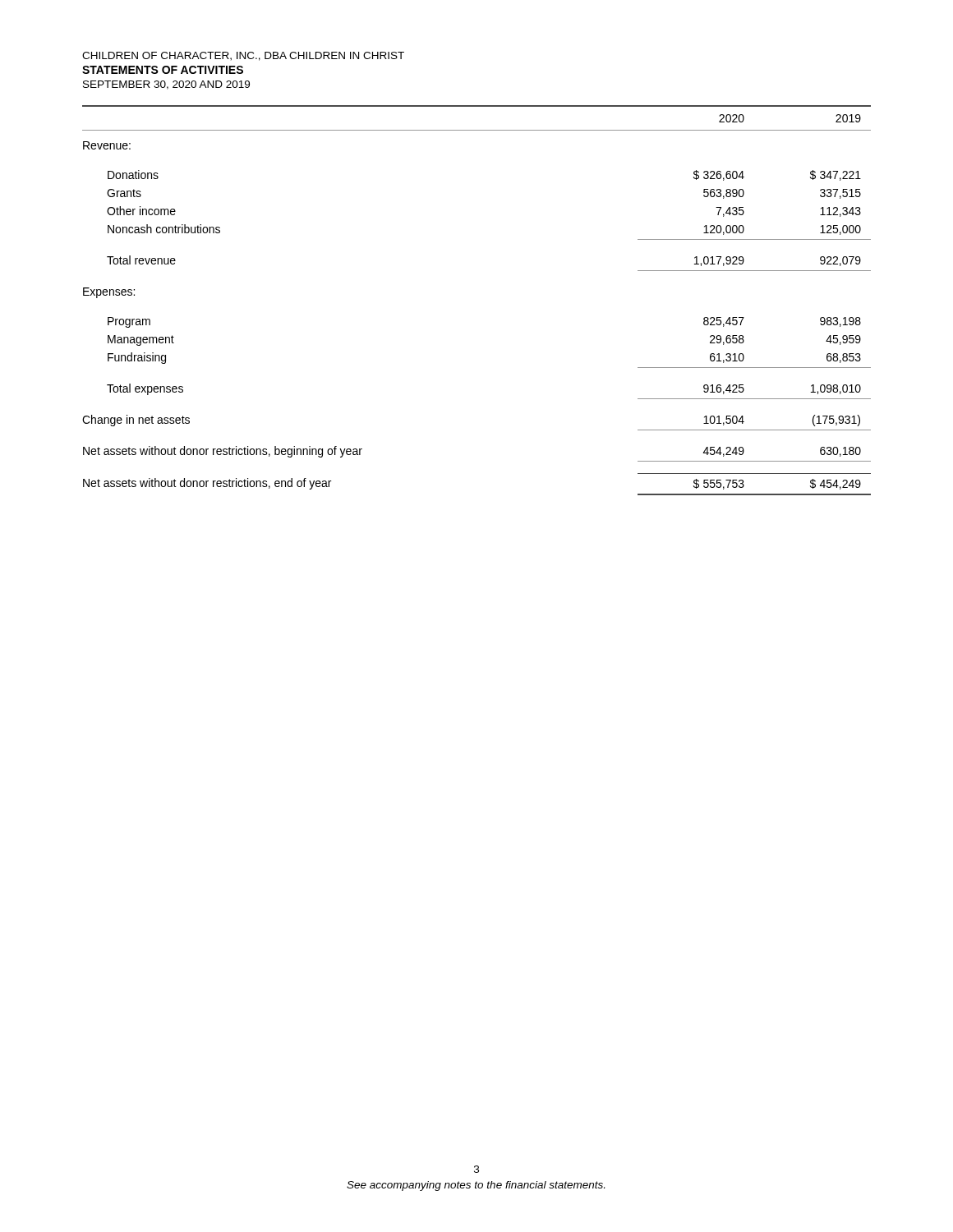953x1232 pixels.
Task: Locate the region starting "CHILDREN OF CHARACTER, INC., DBA CHILDREN IN"
Action: tap(243, 56)
